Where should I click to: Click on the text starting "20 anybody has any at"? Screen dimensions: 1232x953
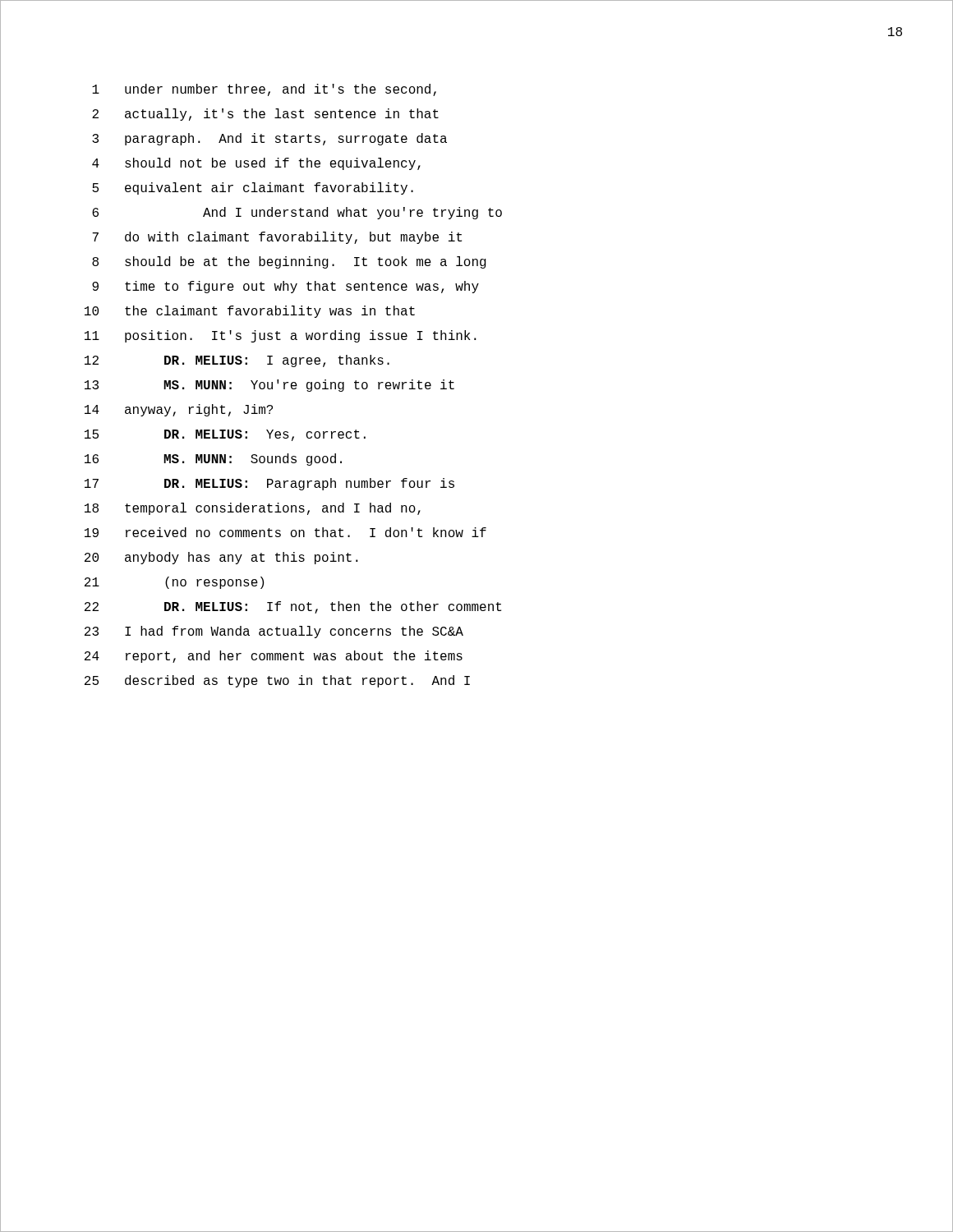pyautogui.click(x=205, y=558)
